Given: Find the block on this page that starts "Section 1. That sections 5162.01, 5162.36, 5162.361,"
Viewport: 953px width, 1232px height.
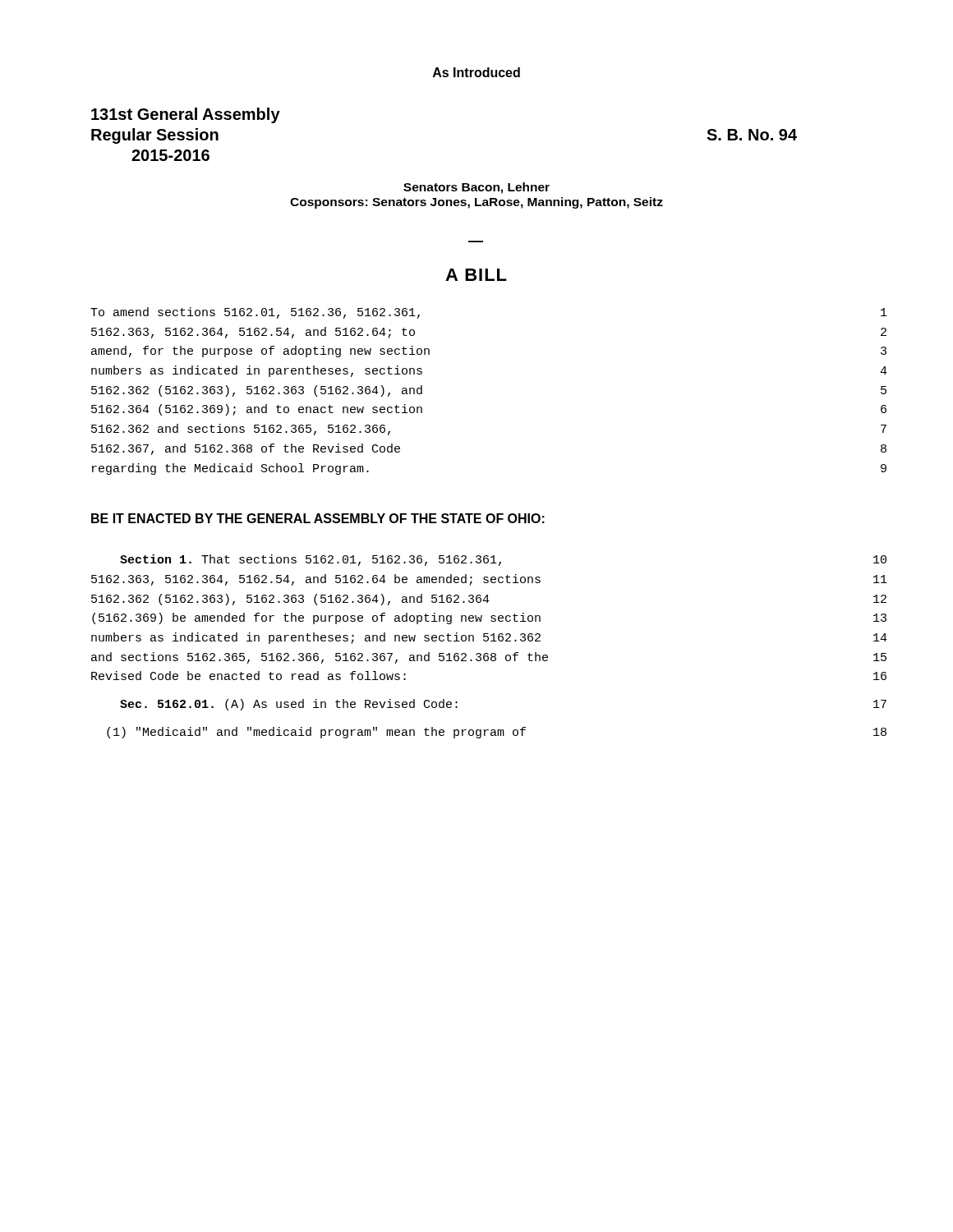Looking at the screenshot, I should 489,647.
